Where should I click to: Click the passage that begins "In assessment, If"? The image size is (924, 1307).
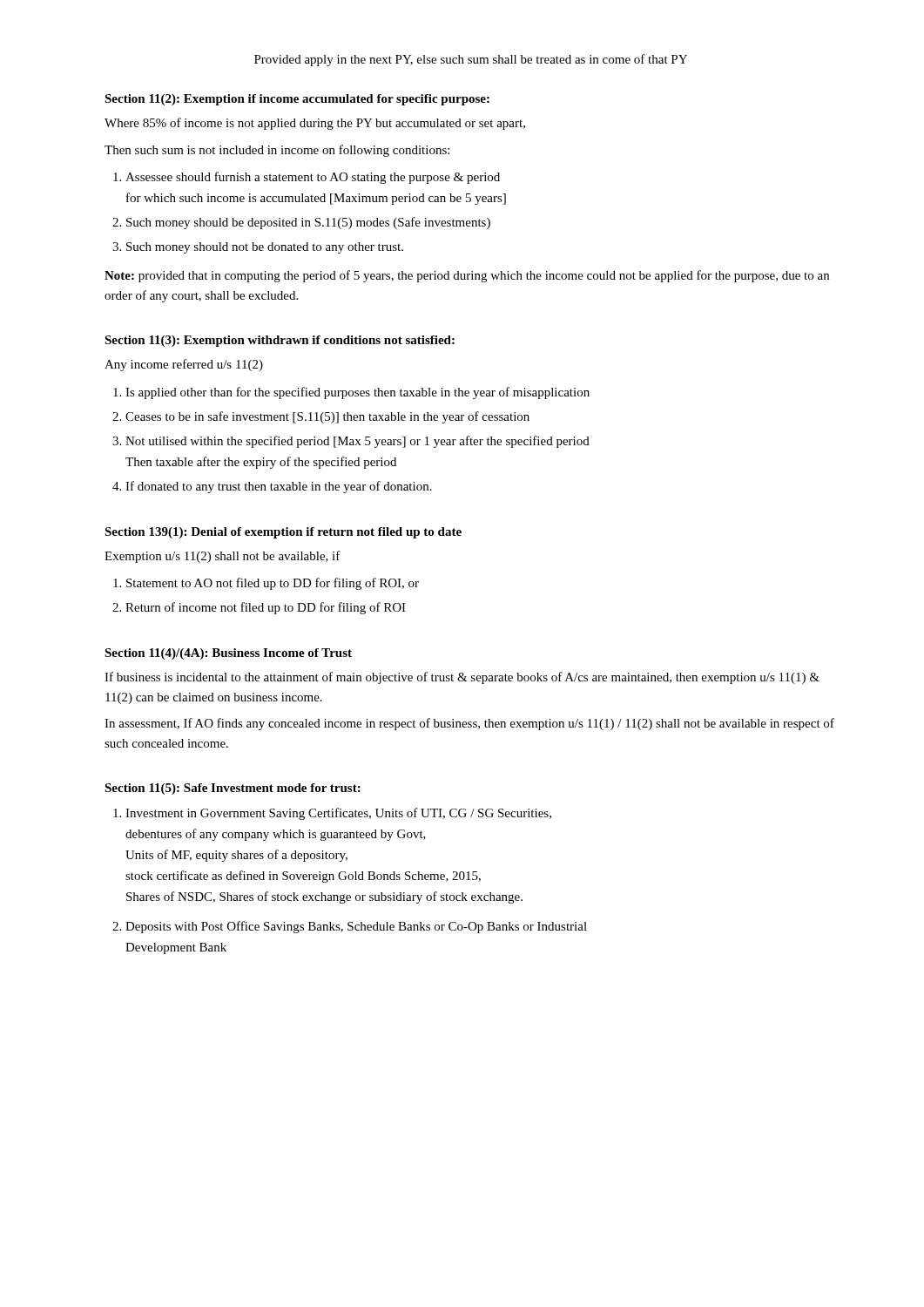tap(469, 733)
